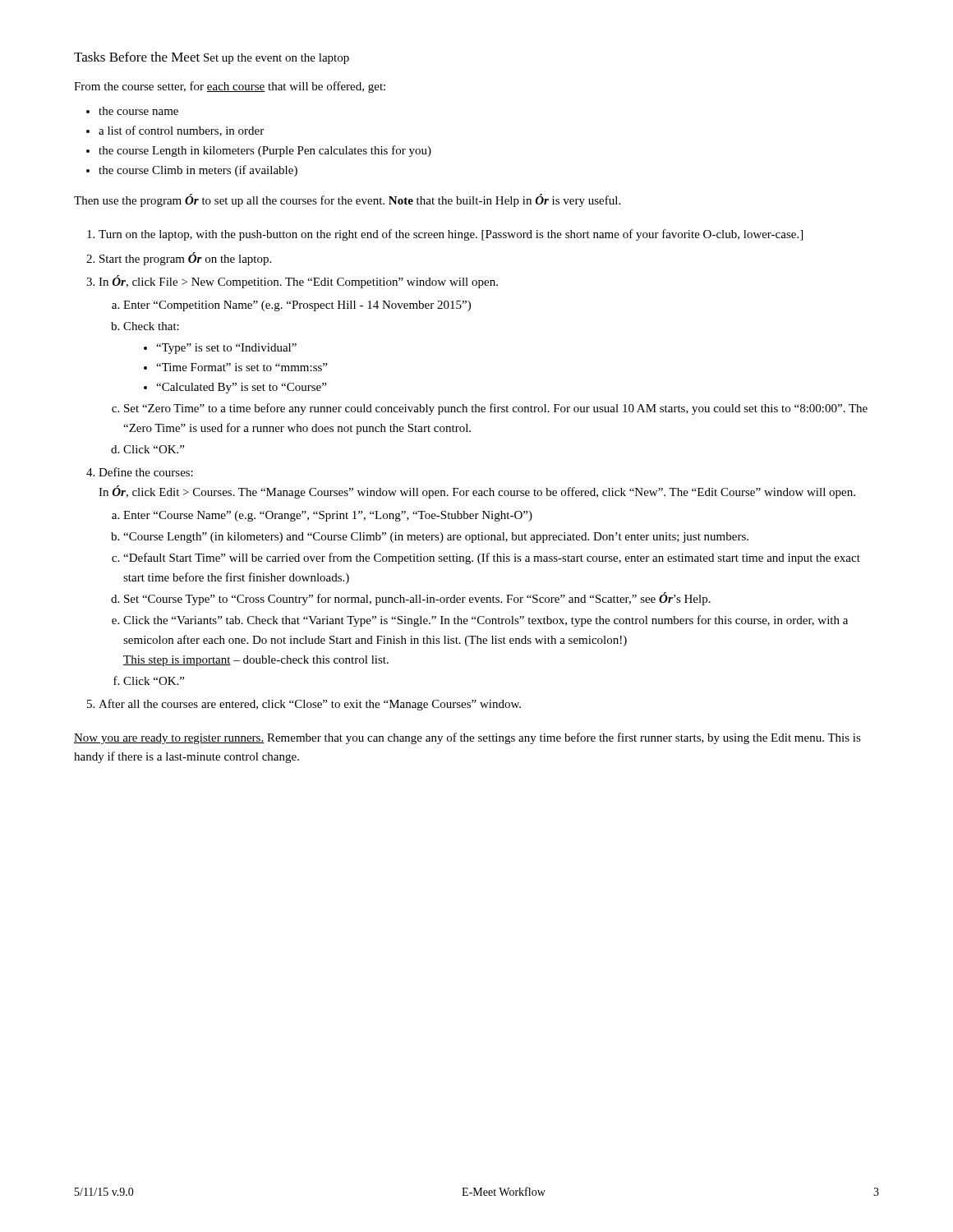This screenshot has height=1232, width=953.
Task: Select the text block that says "From the course setter, for"
Action: point(230,86)
